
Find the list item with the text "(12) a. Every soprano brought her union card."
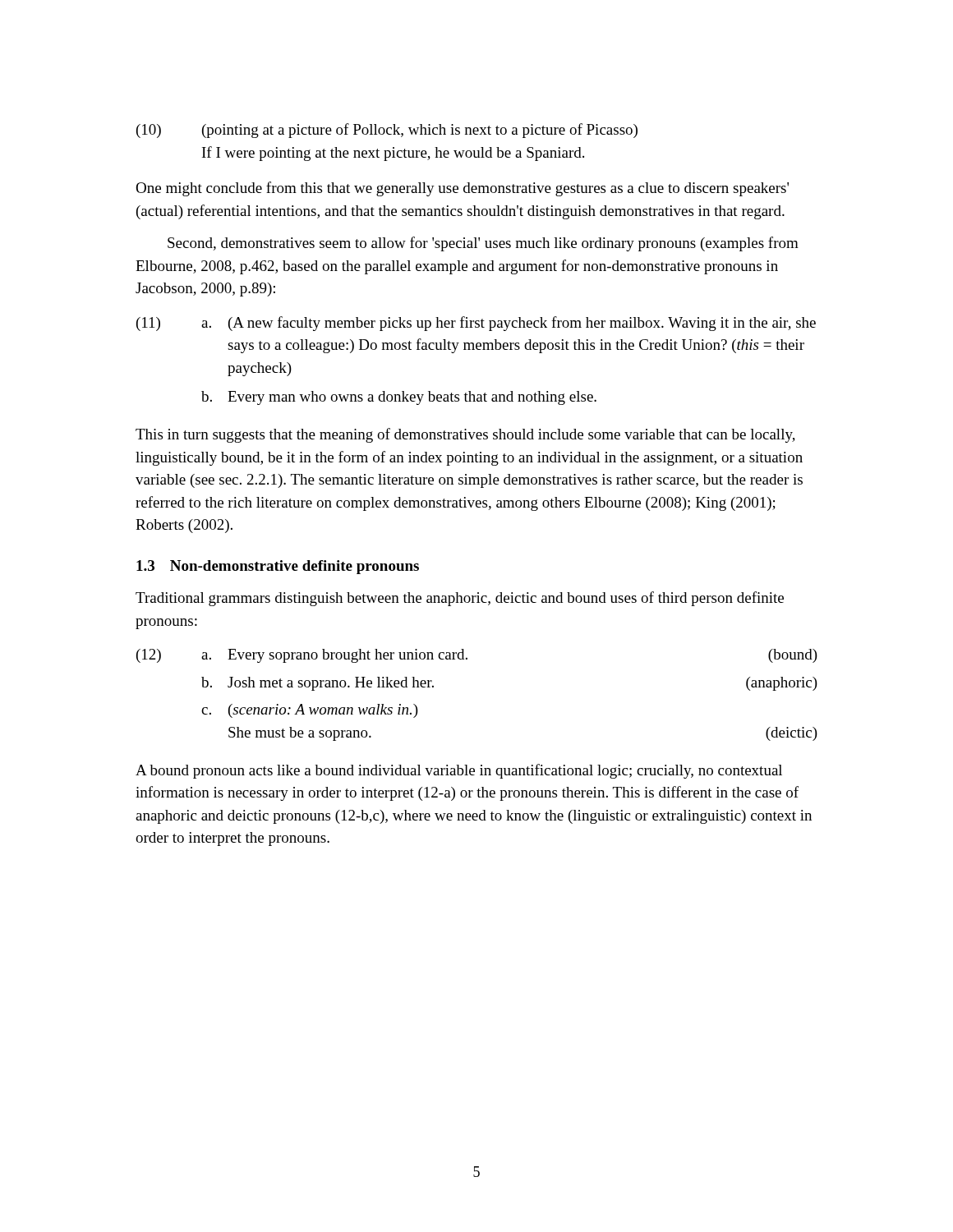476,656
